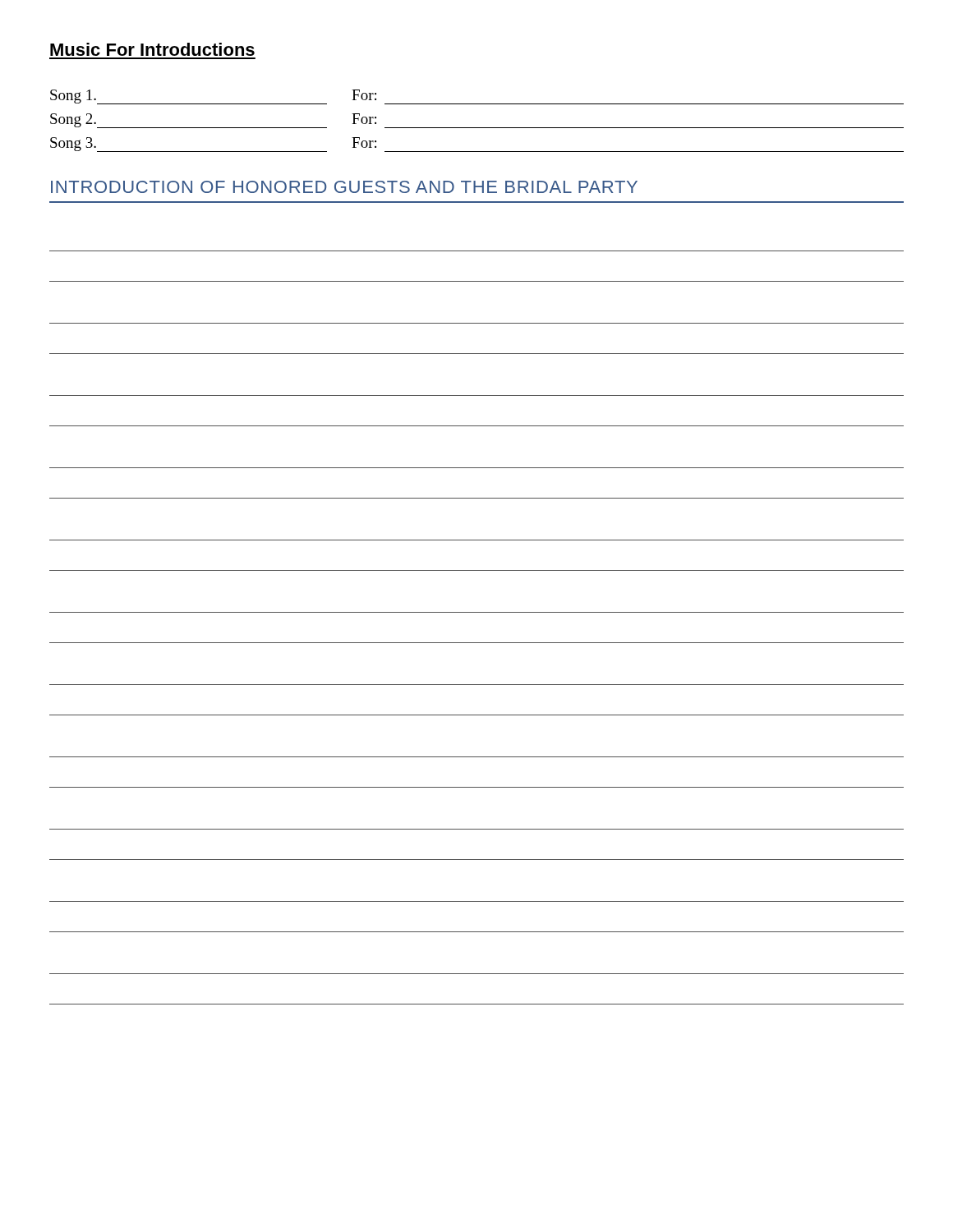Click the section header that begins "INTRODUCTION OF HONORED GUESTS AND THE BRIDAL"
The image size is (953, 1232).
click(x=476, y=190)
